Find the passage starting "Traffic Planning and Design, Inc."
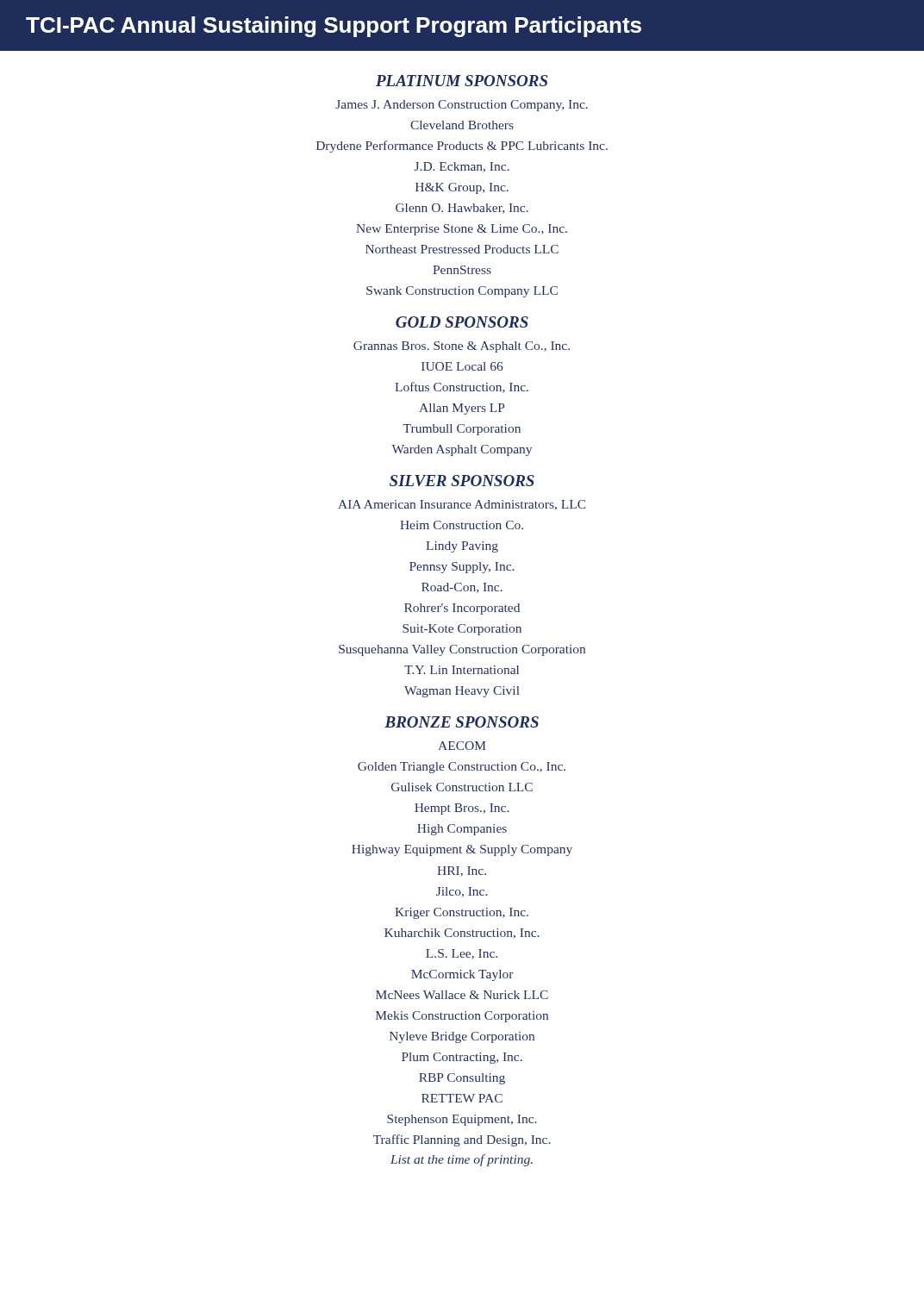Screen dimensions: 1293x924 tap(462, 1139)
